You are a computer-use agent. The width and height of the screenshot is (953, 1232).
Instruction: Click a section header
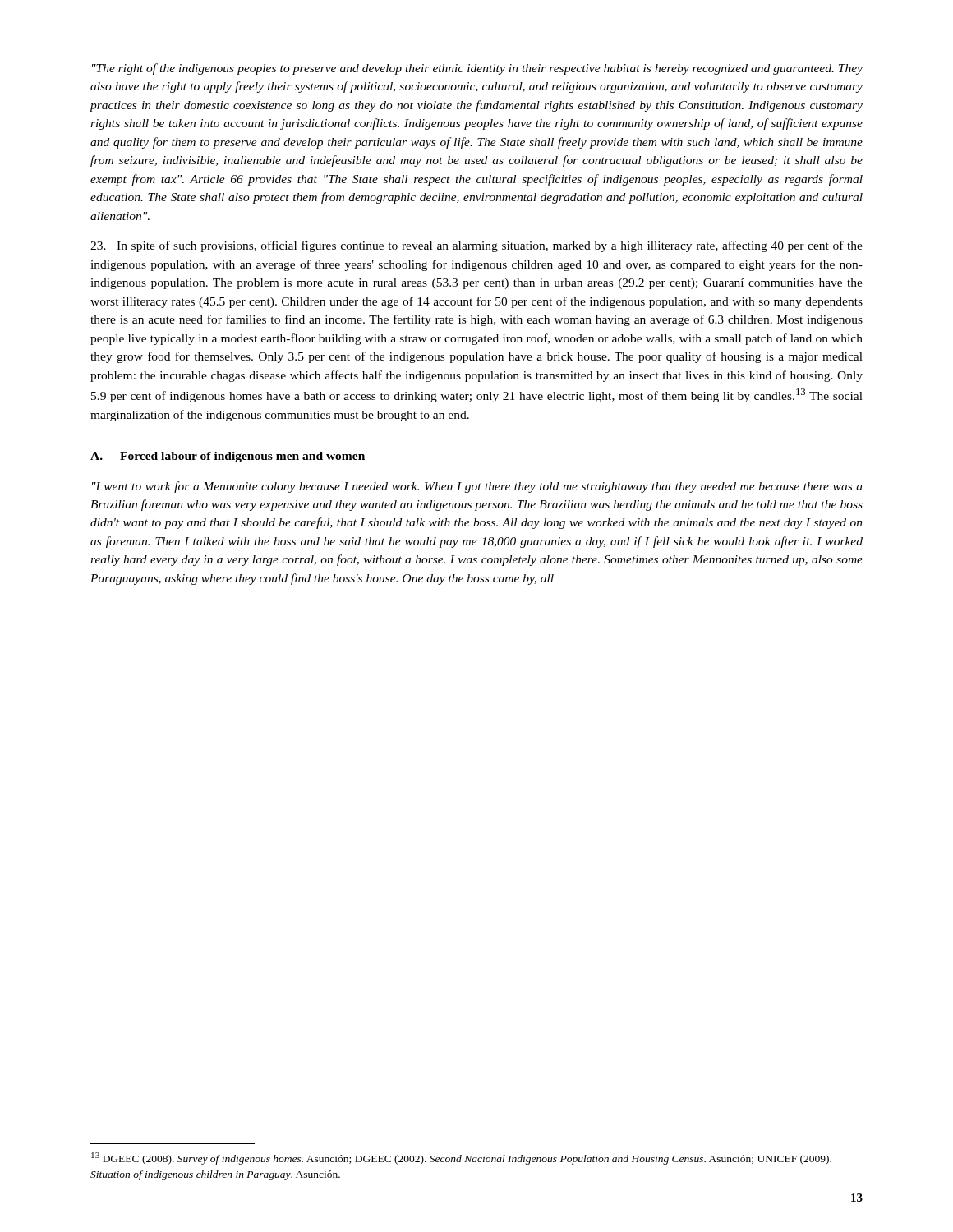[228, 456]
